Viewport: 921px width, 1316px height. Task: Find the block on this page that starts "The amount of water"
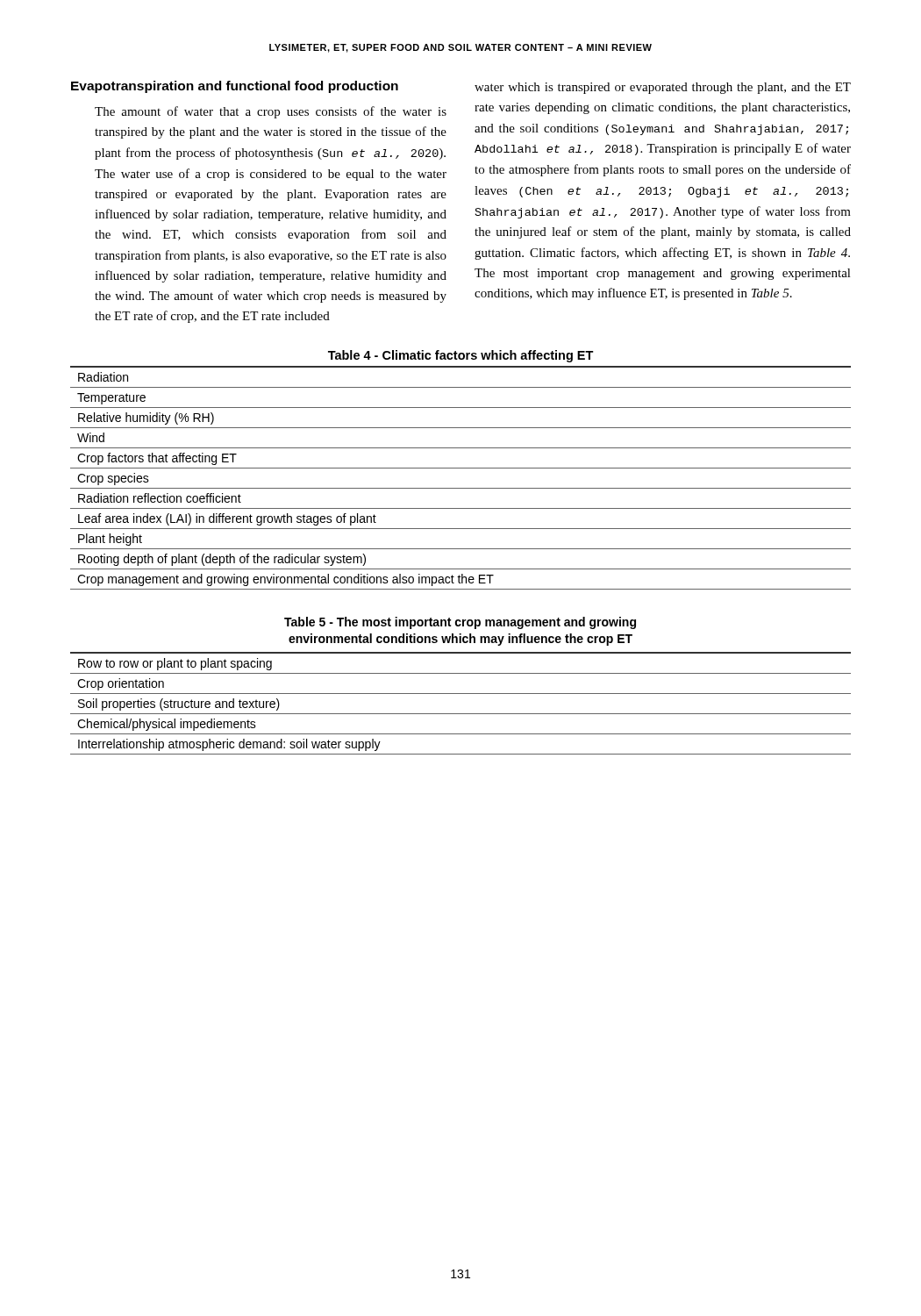click(271, 214)
